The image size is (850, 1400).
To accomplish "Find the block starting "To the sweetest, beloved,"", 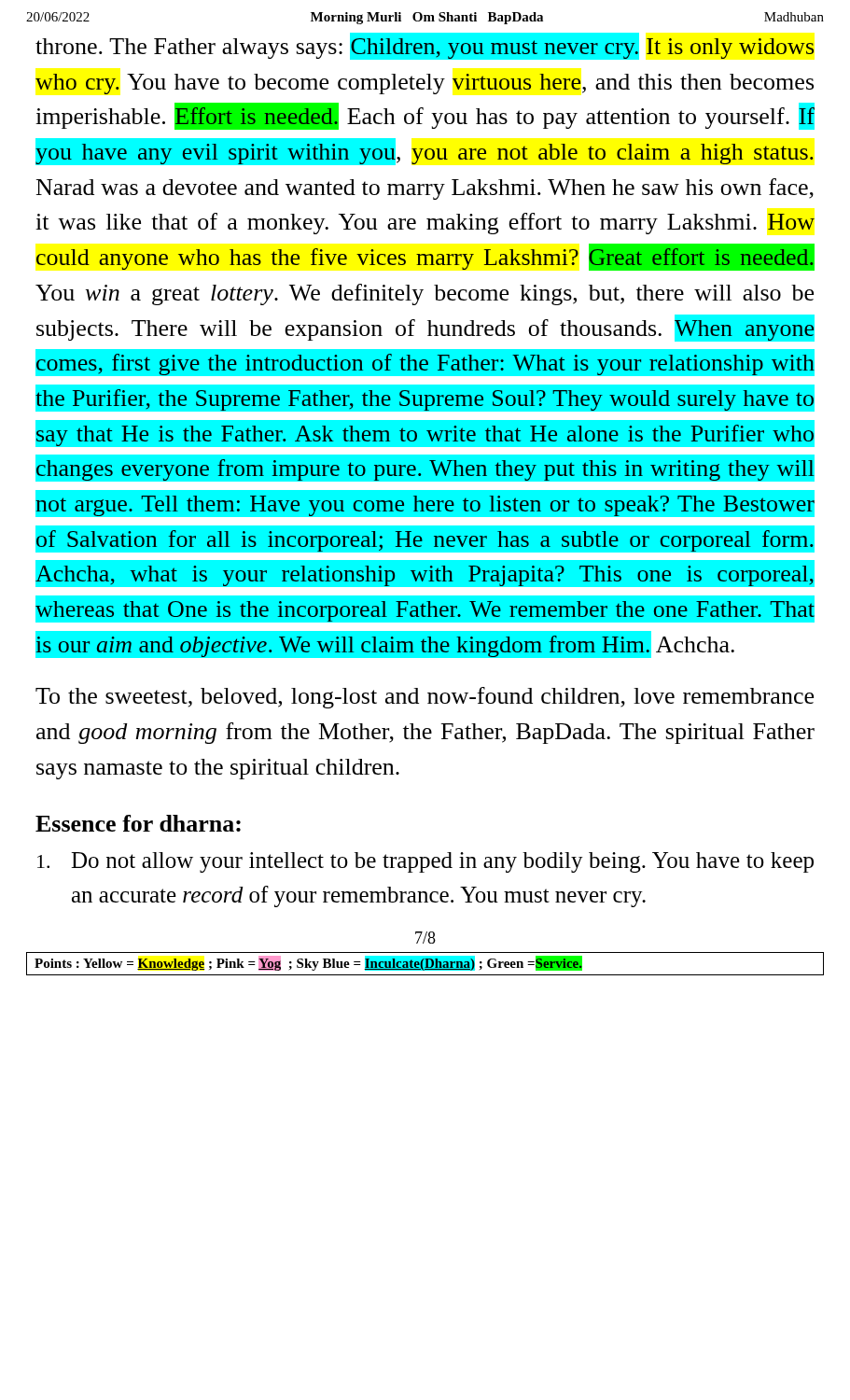I will 425,731.
